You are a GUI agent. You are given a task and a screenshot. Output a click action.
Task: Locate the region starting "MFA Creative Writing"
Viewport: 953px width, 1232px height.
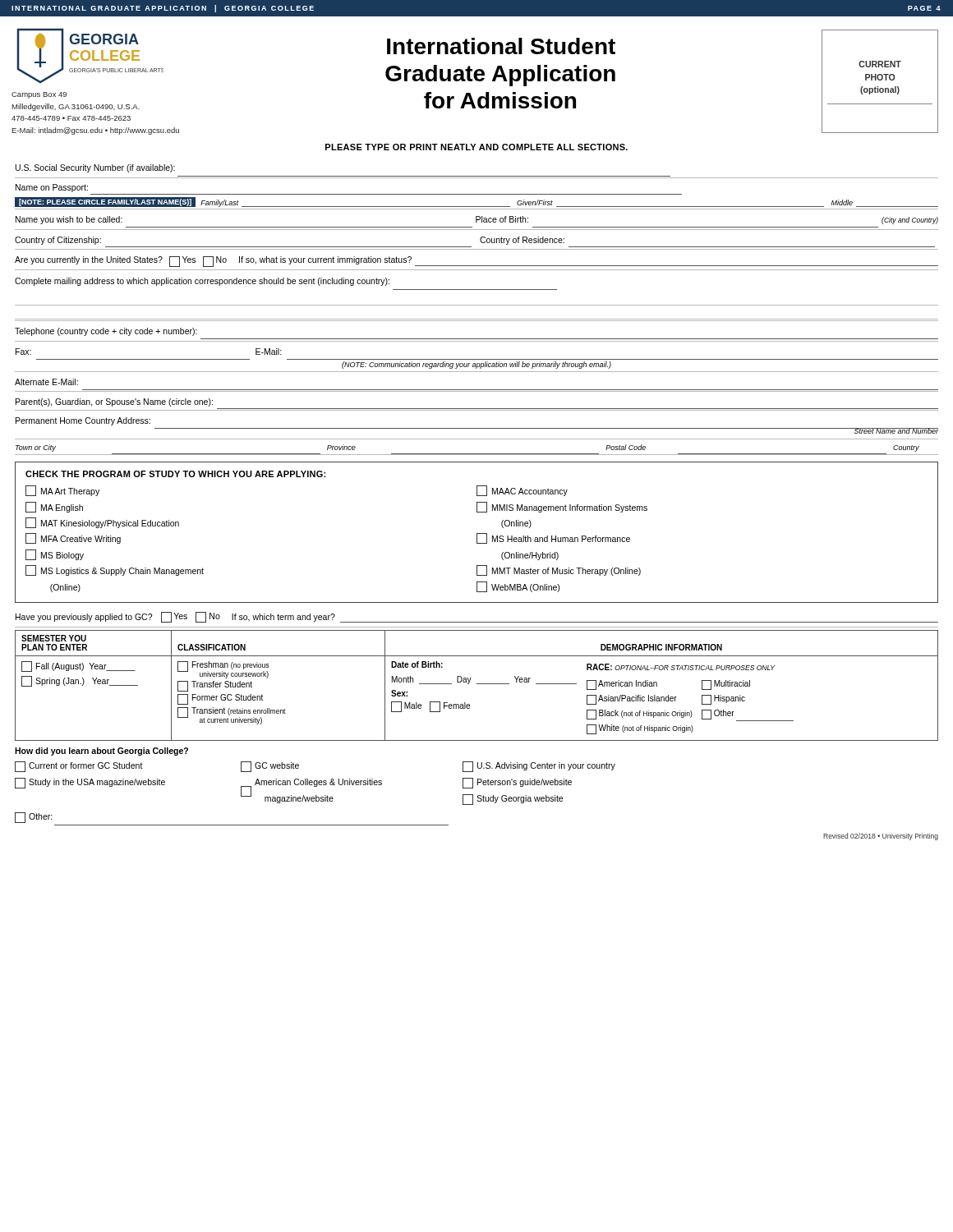[73, 540]
